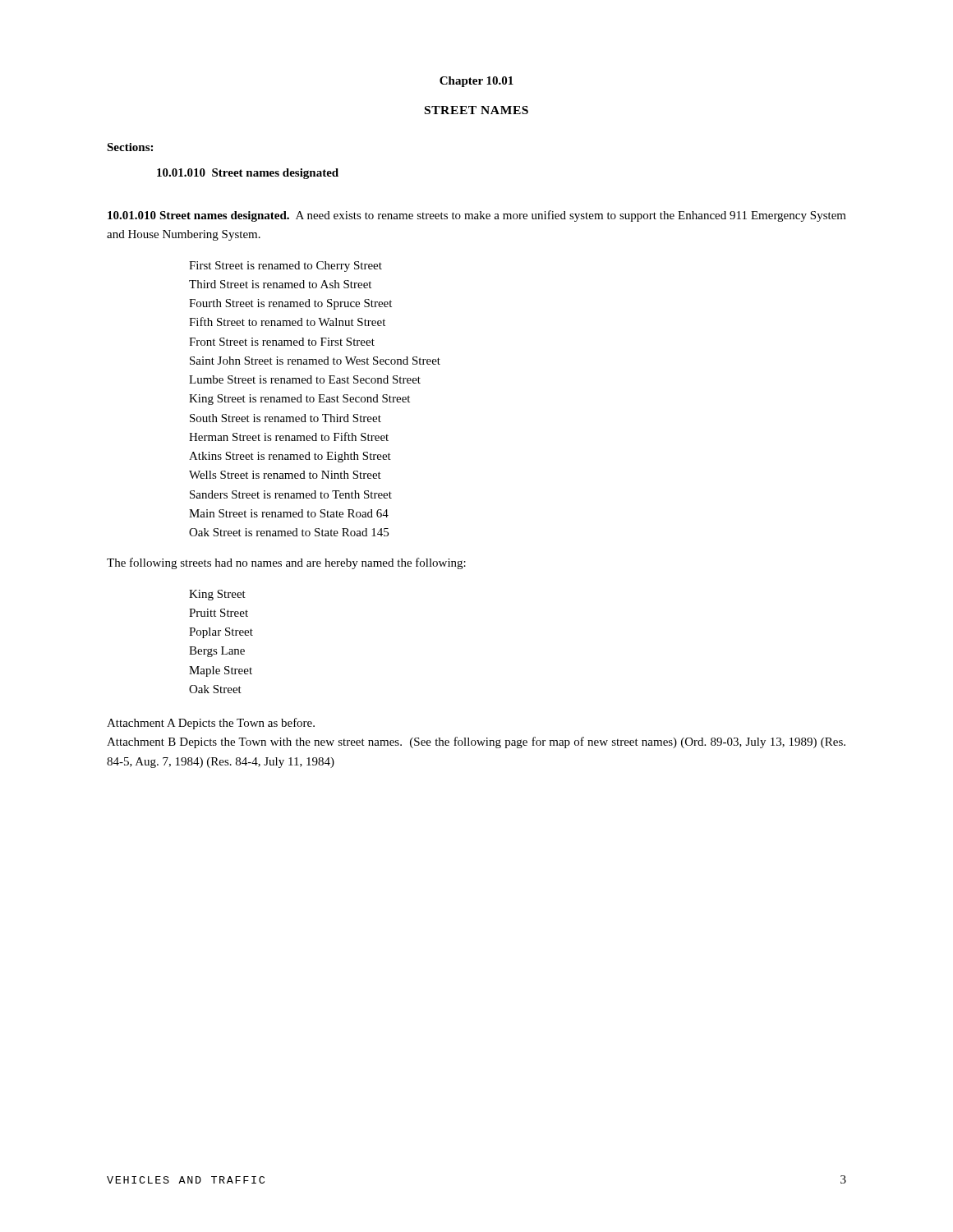Select the list item that says "Pruitt Street"
The width and height of the screenshot is (953, 1232).
pos(219,613)
